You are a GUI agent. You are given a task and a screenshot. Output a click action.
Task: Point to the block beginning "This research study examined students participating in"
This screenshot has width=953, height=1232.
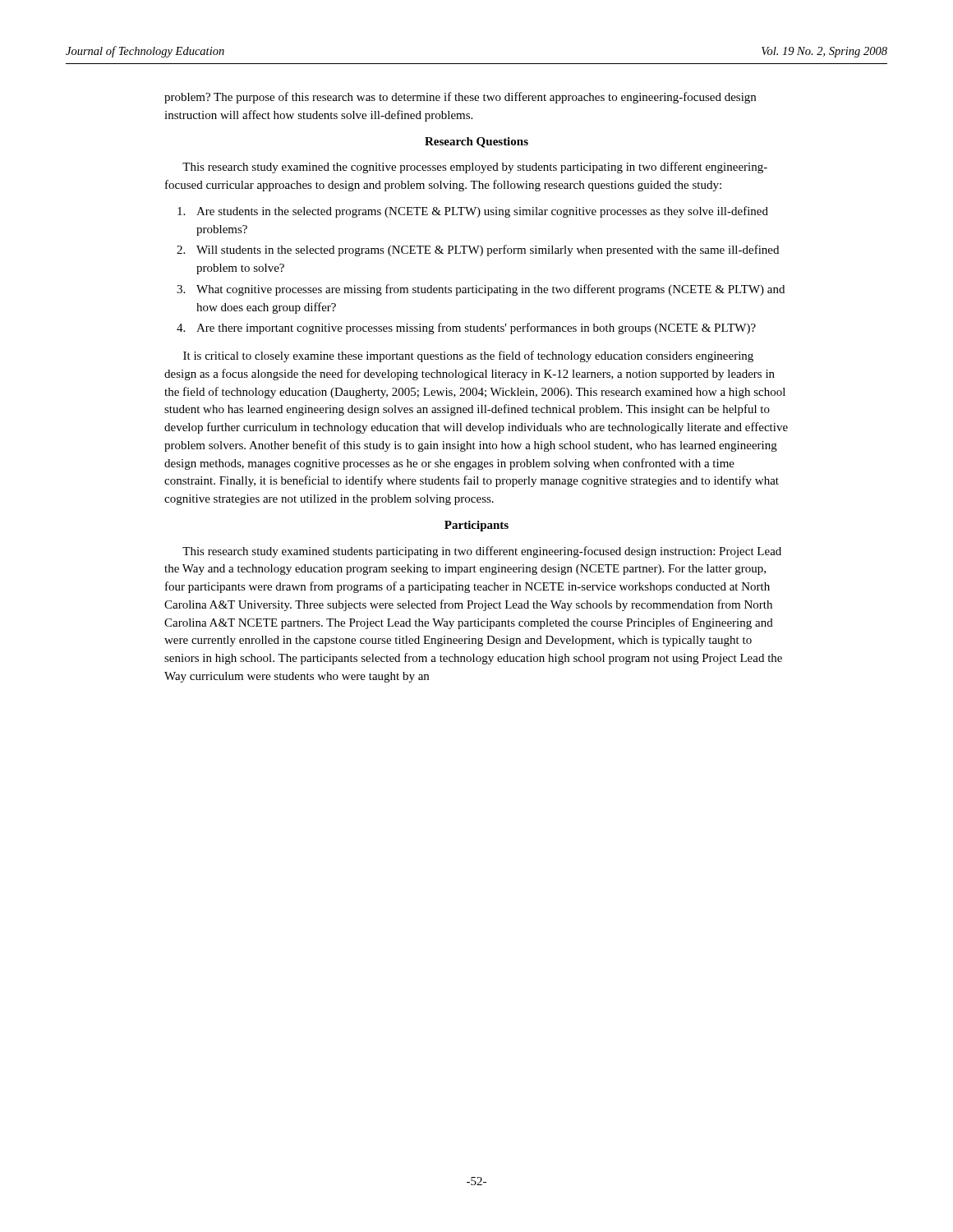click(473, 613)
